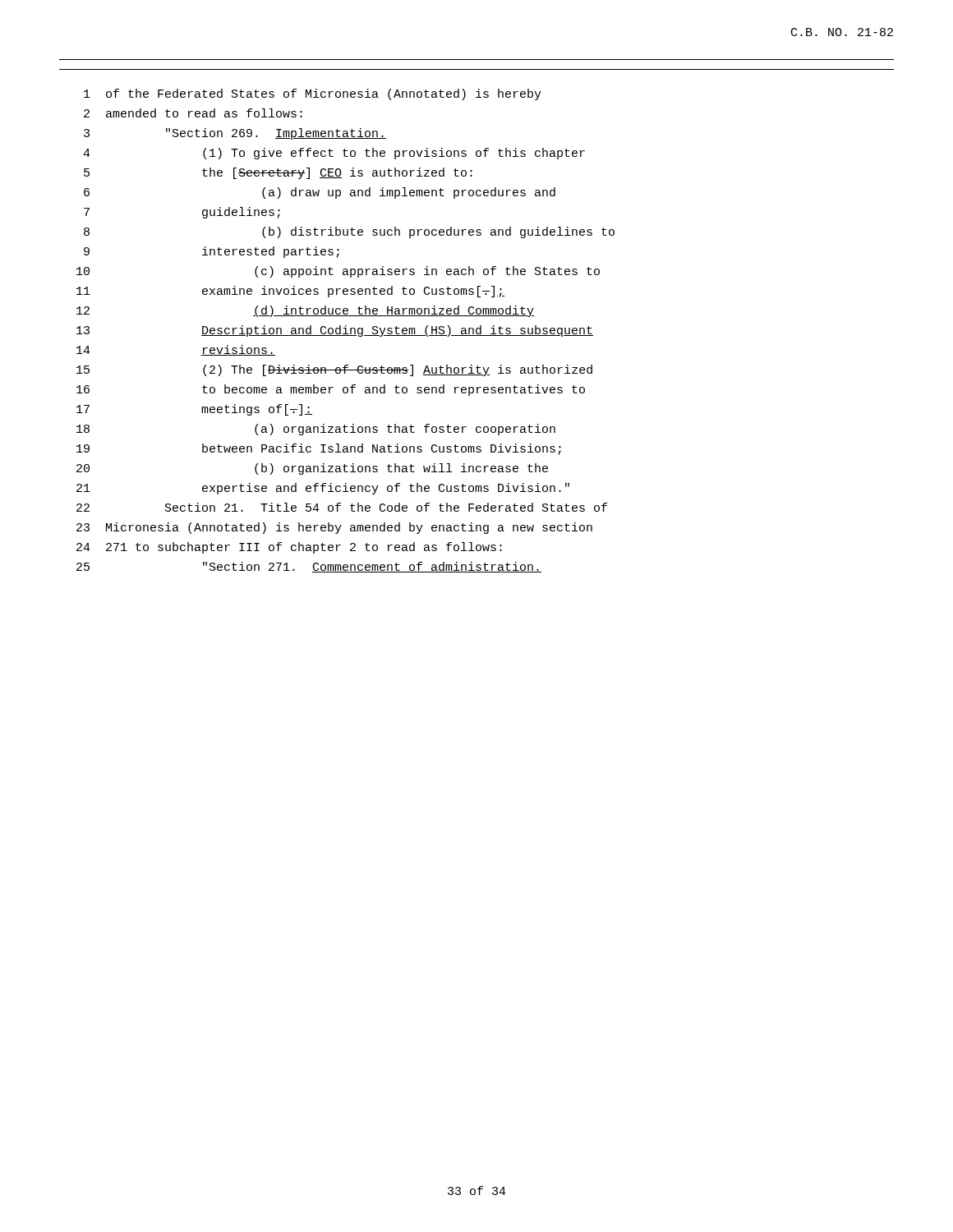This screenshot has width=953, height=1232.
Task: Click on the text starting "15 (2) The [Division"
Action: point(476,371)
